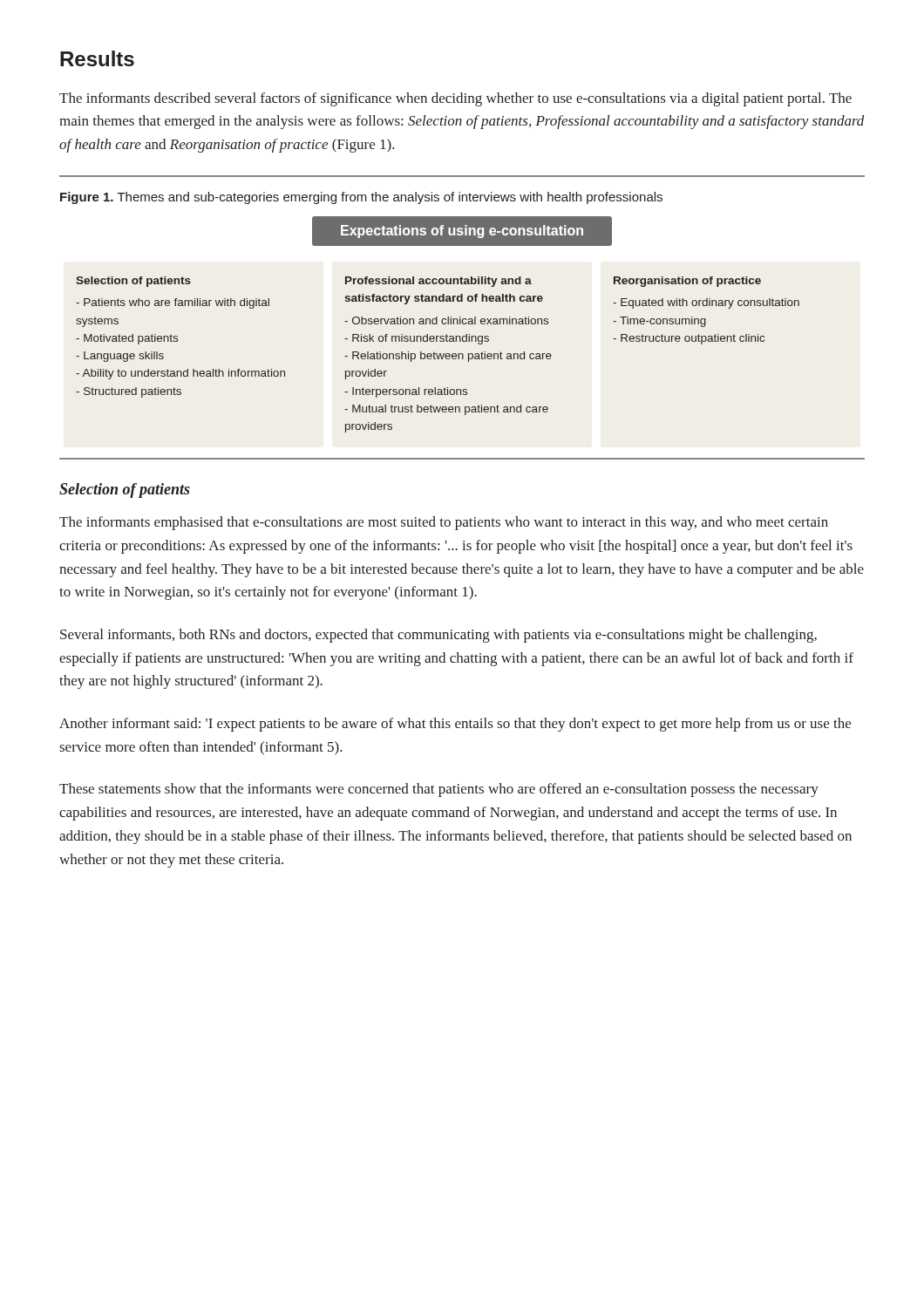The image size is (924, 1308).
Task: Find the caption on this page that starts "Figure 1. Themes and sub-categories emerging from the"
Action: tap(462, 197)
